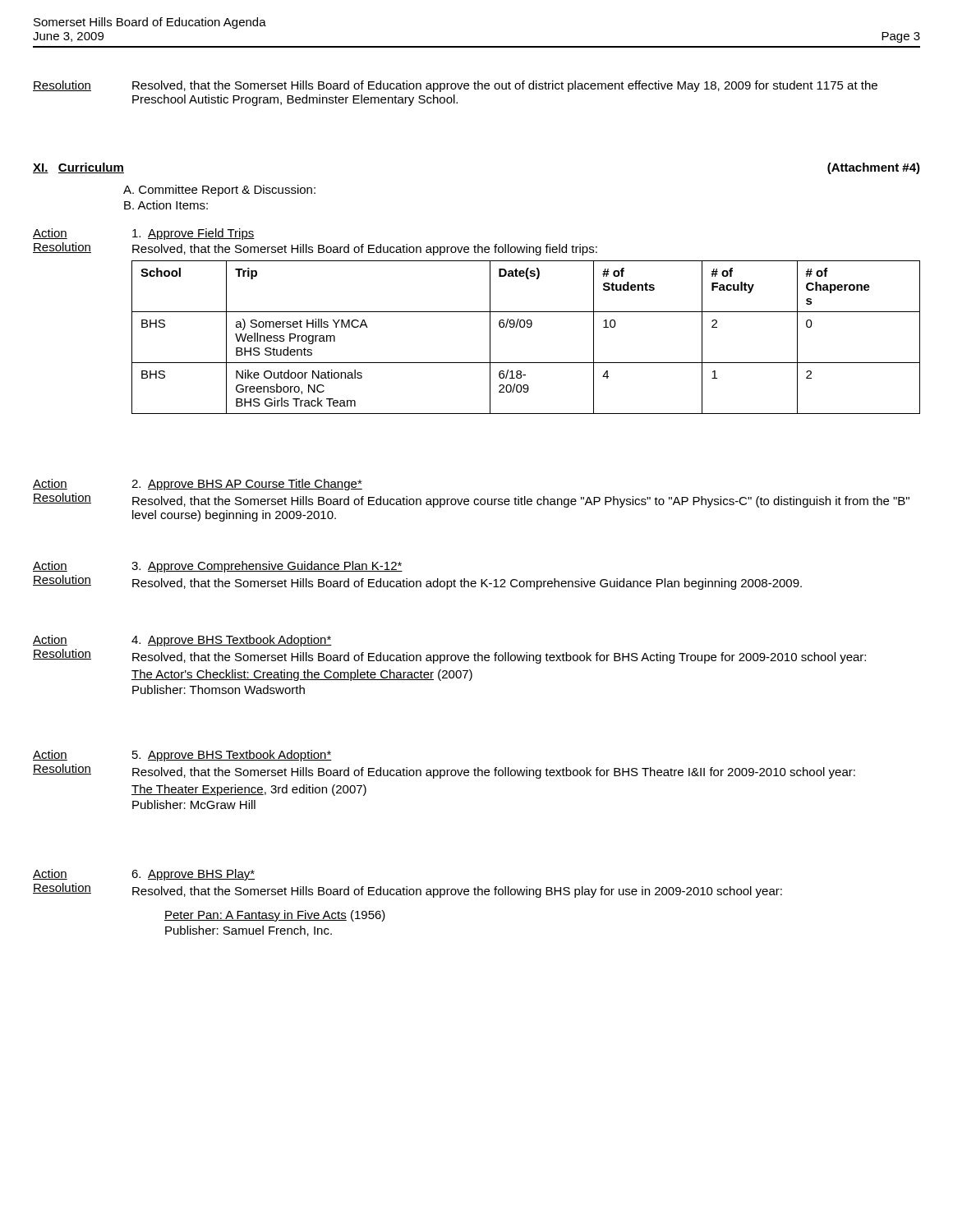953x1232 pixels.
Task: Locate the element starting "Peter Pan: A Fantasy in Five Acts"
Action: click(x=275, y=915)
